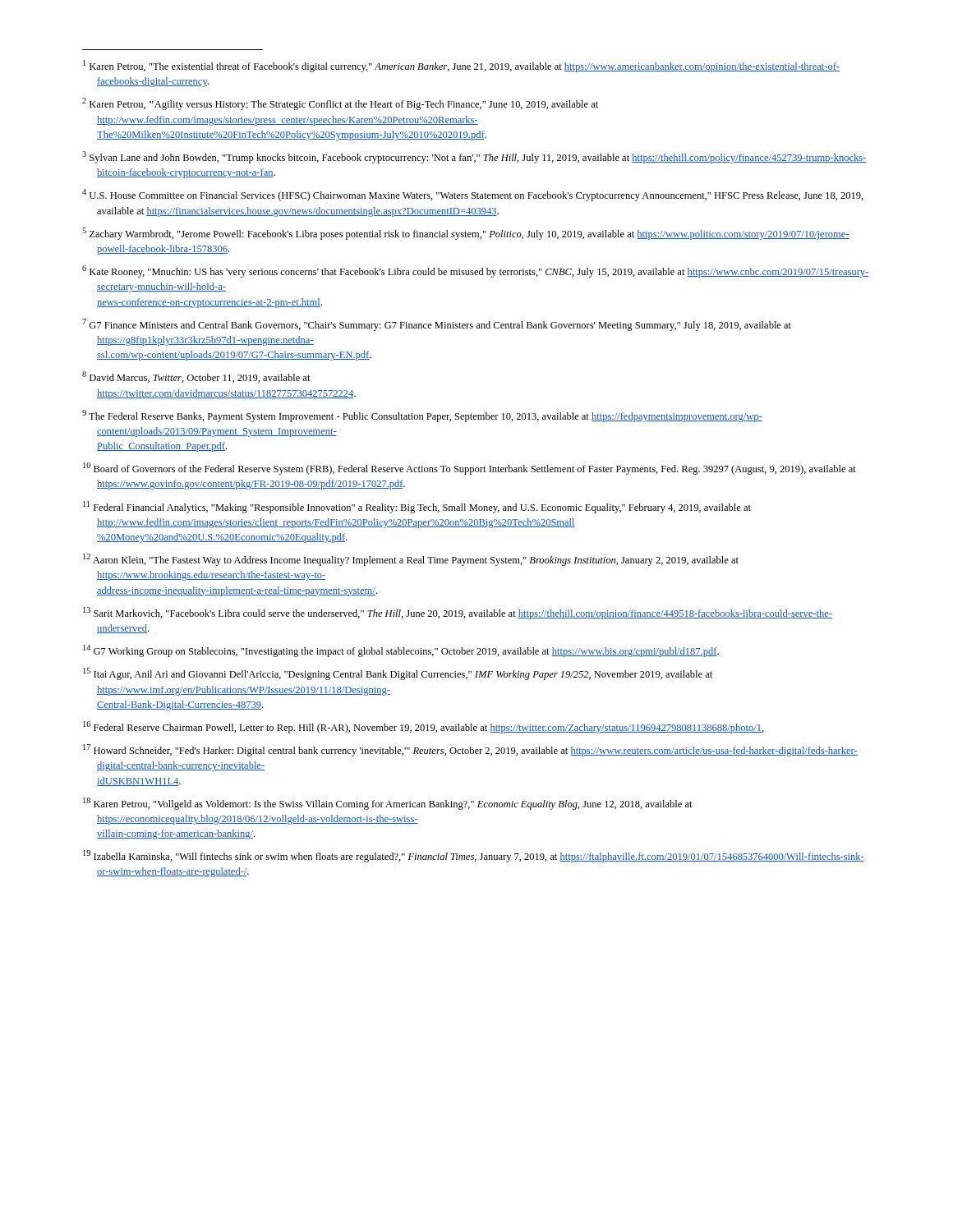953x1232 pixels.
Task: Select the footnote containing "18 Karen Petrou, "Vollgeld"
Action: (x=387, y=818)
